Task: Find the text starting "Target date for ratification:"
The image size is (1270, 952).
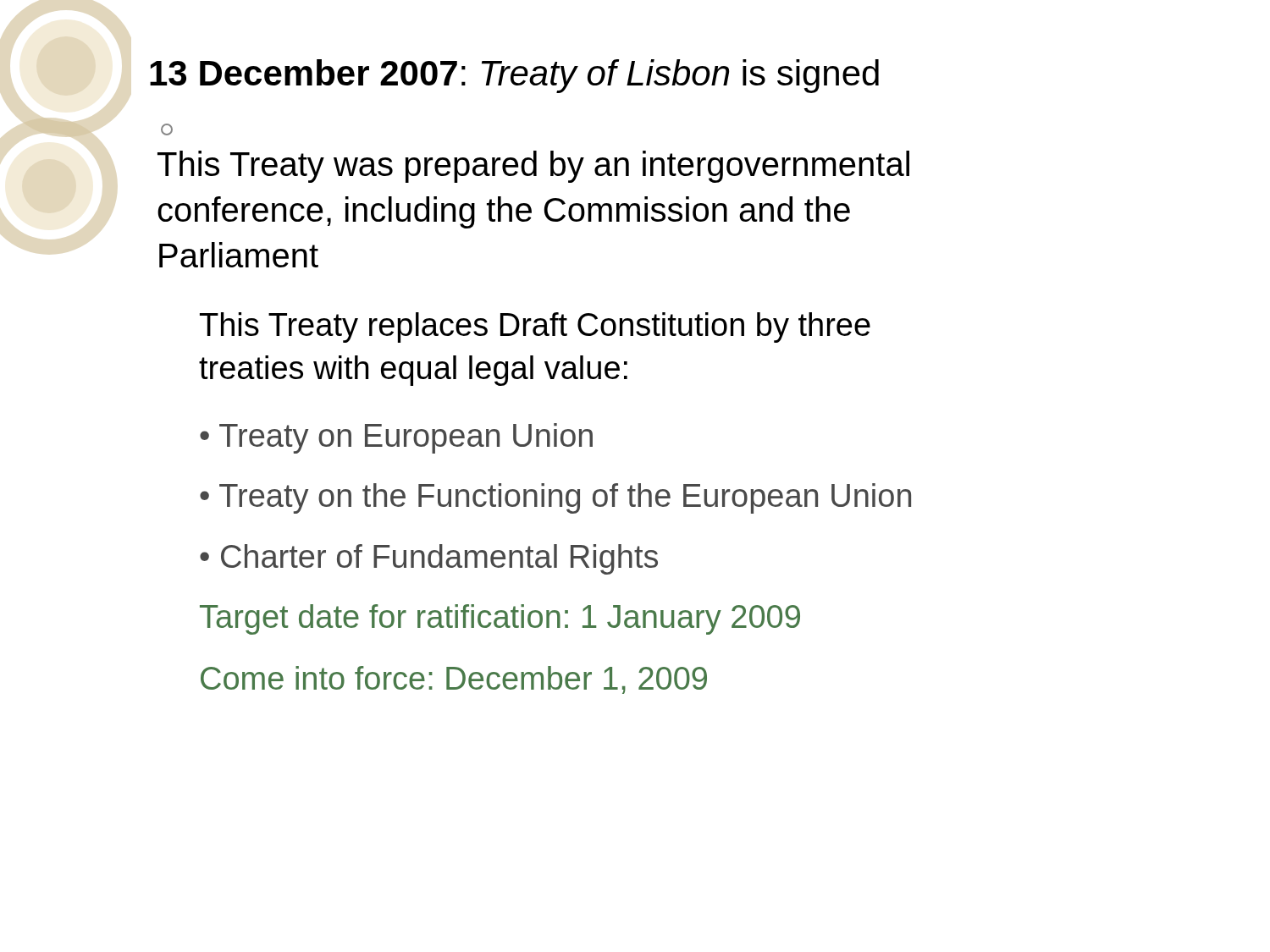Action: point(500,617)
